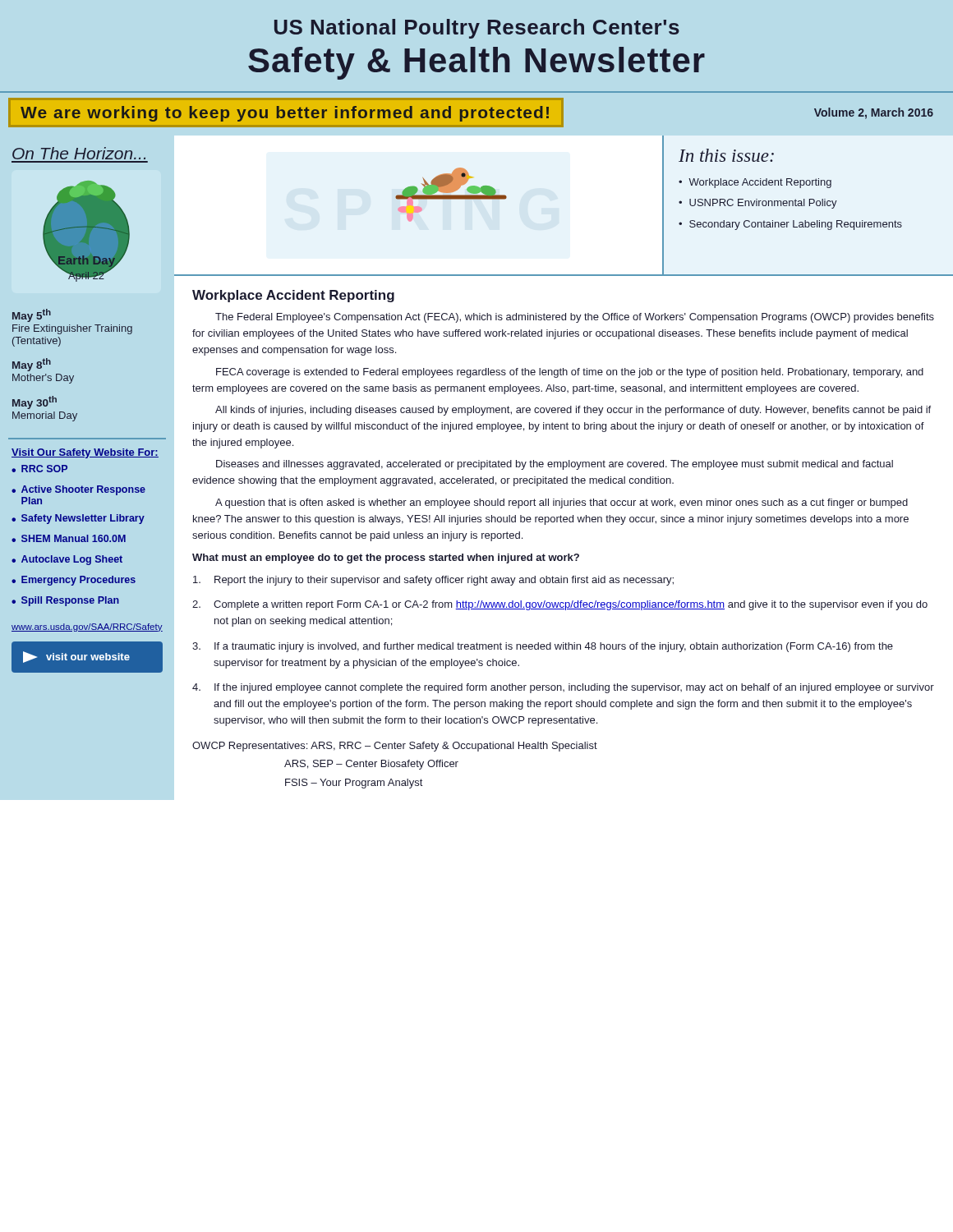The height and width of the screenshot is (1232, 953).
Task: Find the text block containing "In this issue: • Workplace Accident Reporting"
Action: [x=808, y=188]
